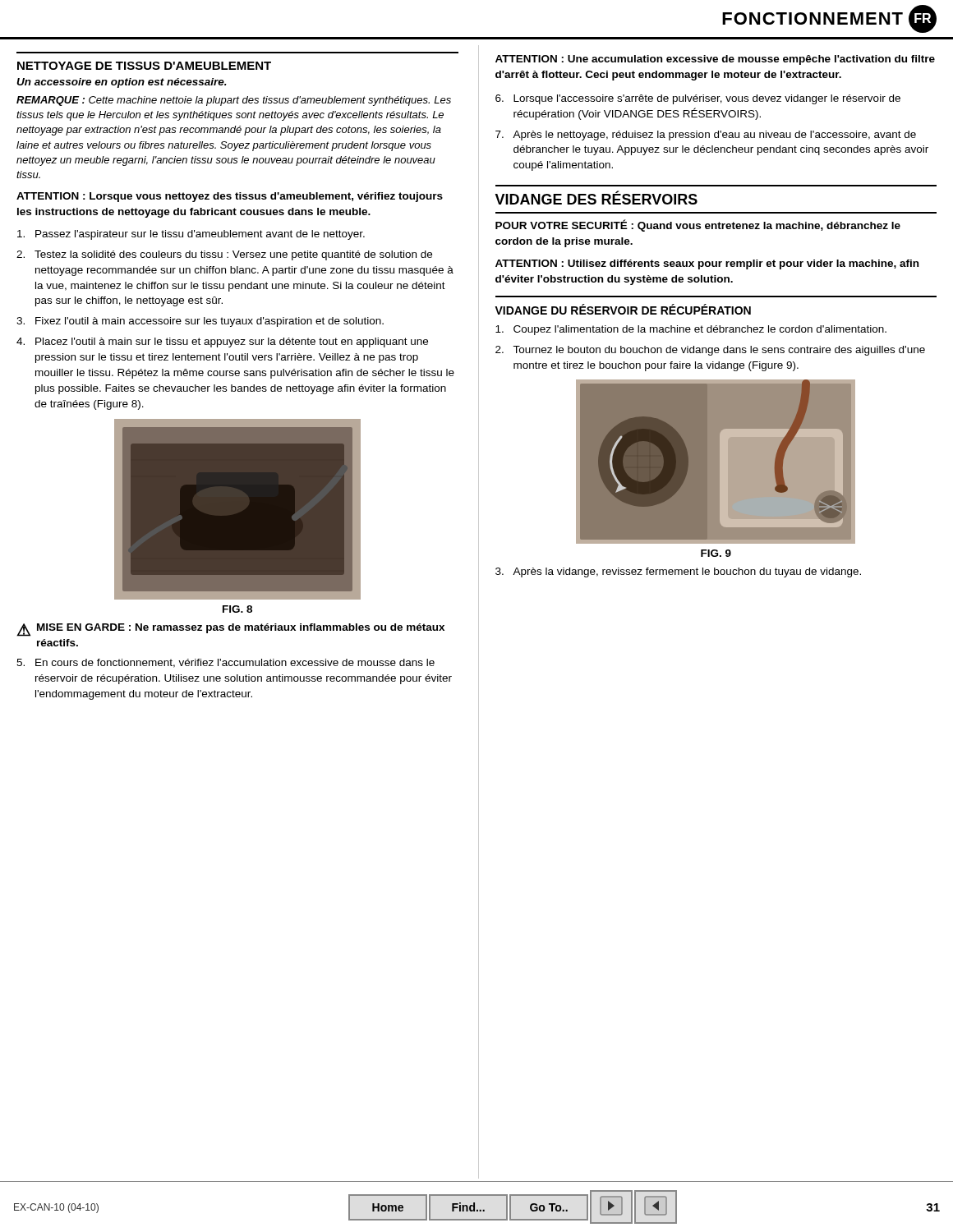Locate the block starting "3. Fixez l'outil à main"

click(237, 322)
